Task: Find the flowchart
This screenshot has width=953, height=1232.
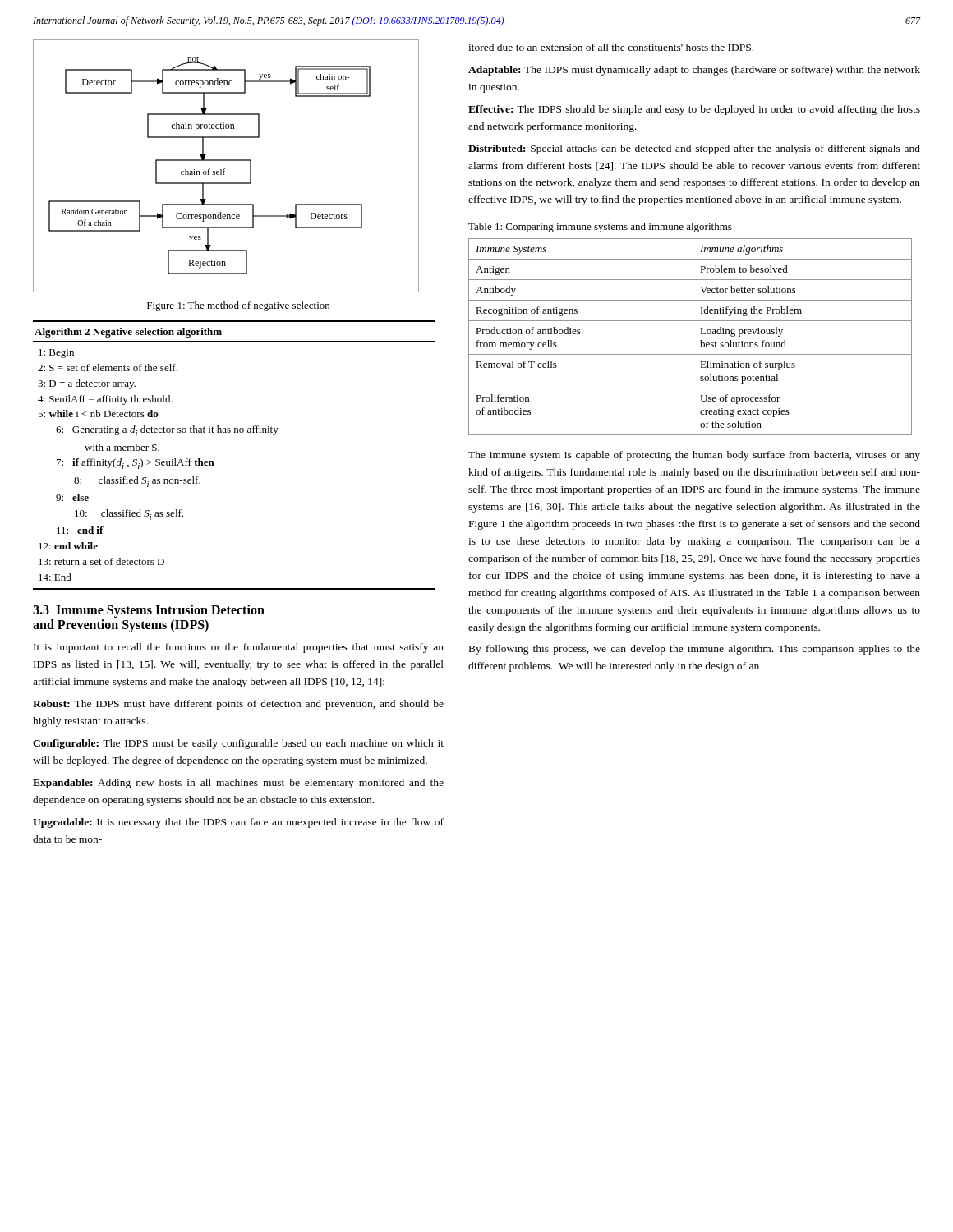Action: pyautogui.click(x=226, y=166)
